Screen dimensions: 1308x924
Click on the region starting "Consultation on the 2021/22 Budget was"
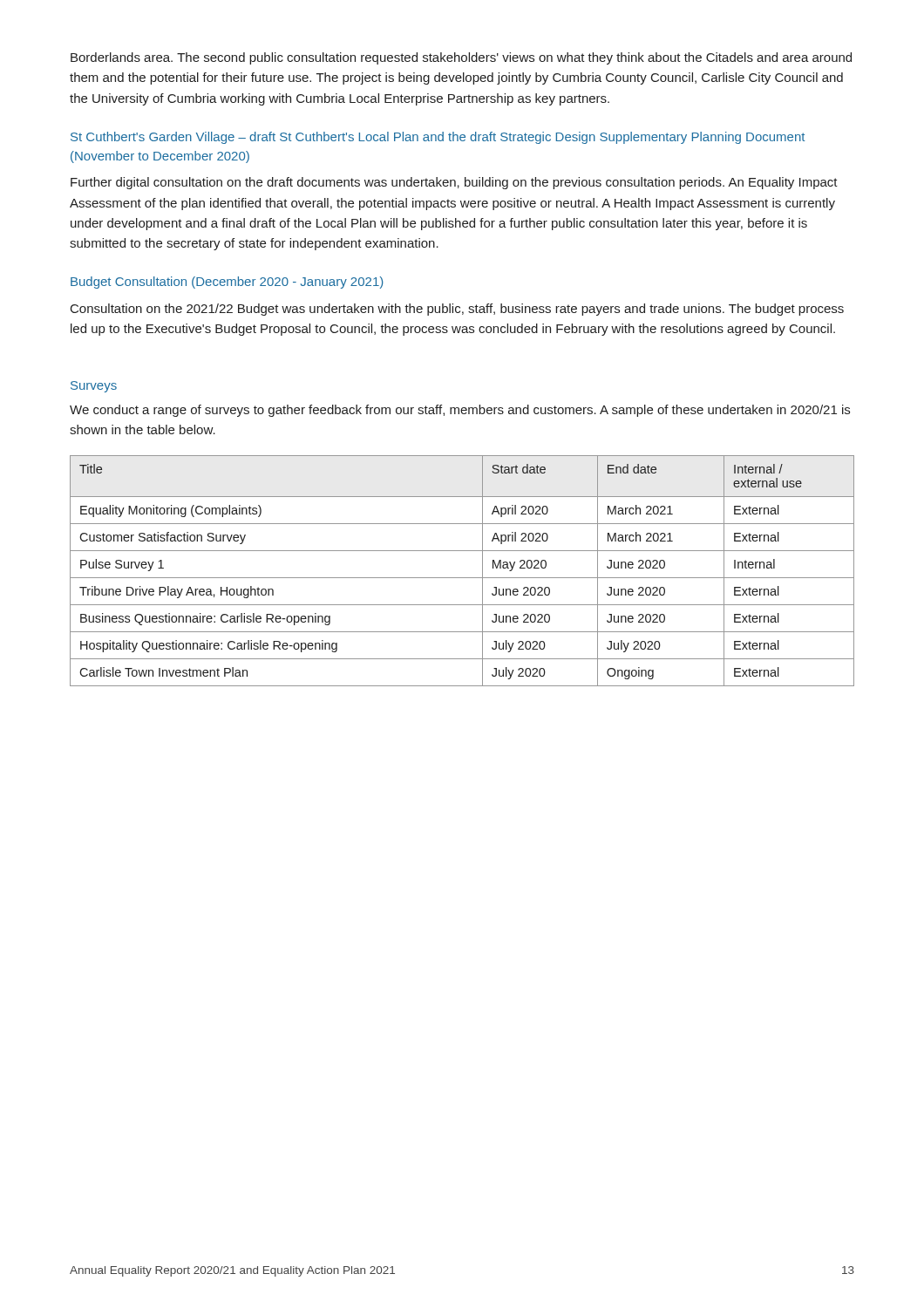(457, 318)
